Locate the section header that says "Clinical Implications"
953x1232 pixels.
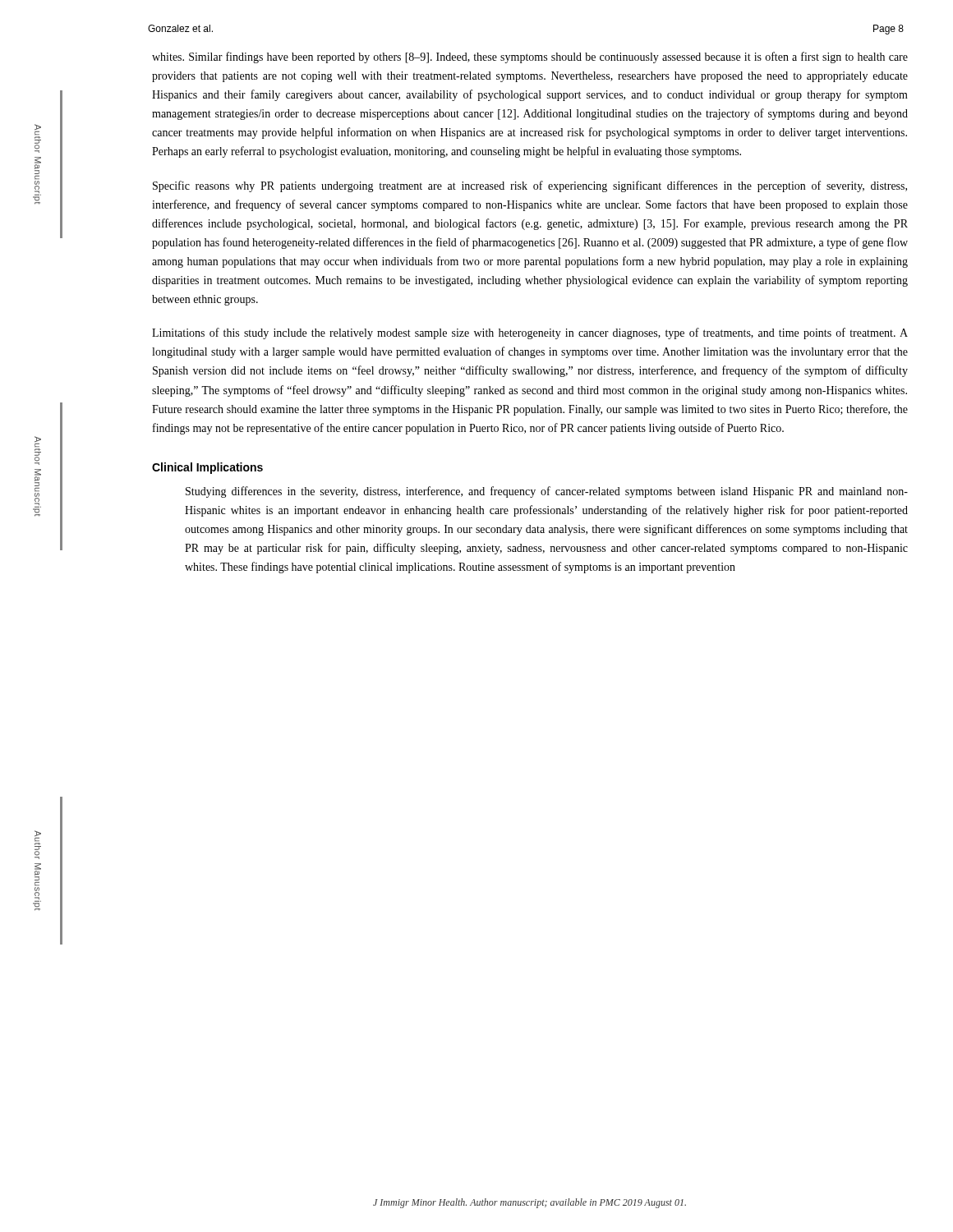click(x=208, y=467)
